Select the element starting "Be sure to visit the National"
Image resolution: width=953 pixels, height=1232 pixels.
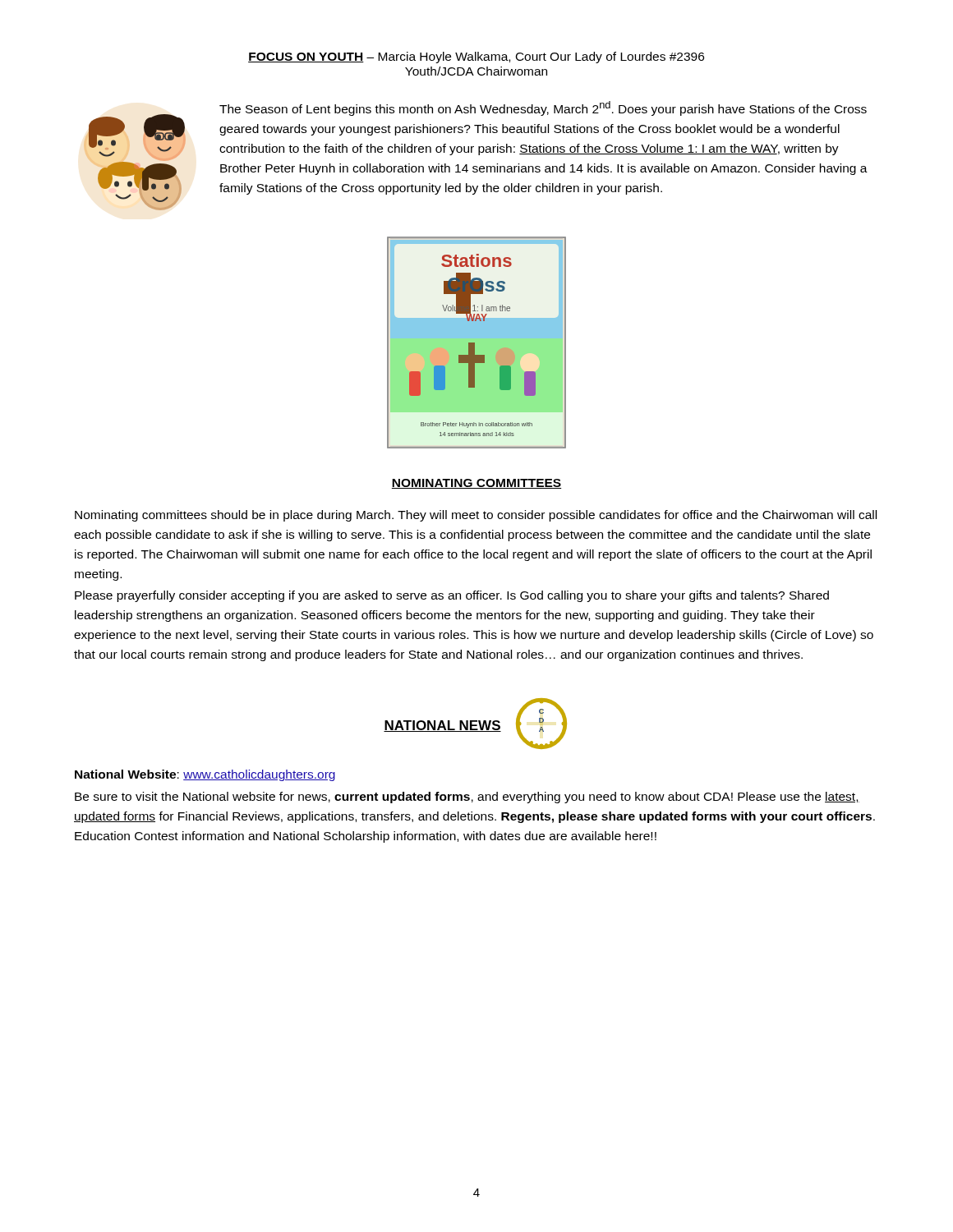(x=475, y=816)
